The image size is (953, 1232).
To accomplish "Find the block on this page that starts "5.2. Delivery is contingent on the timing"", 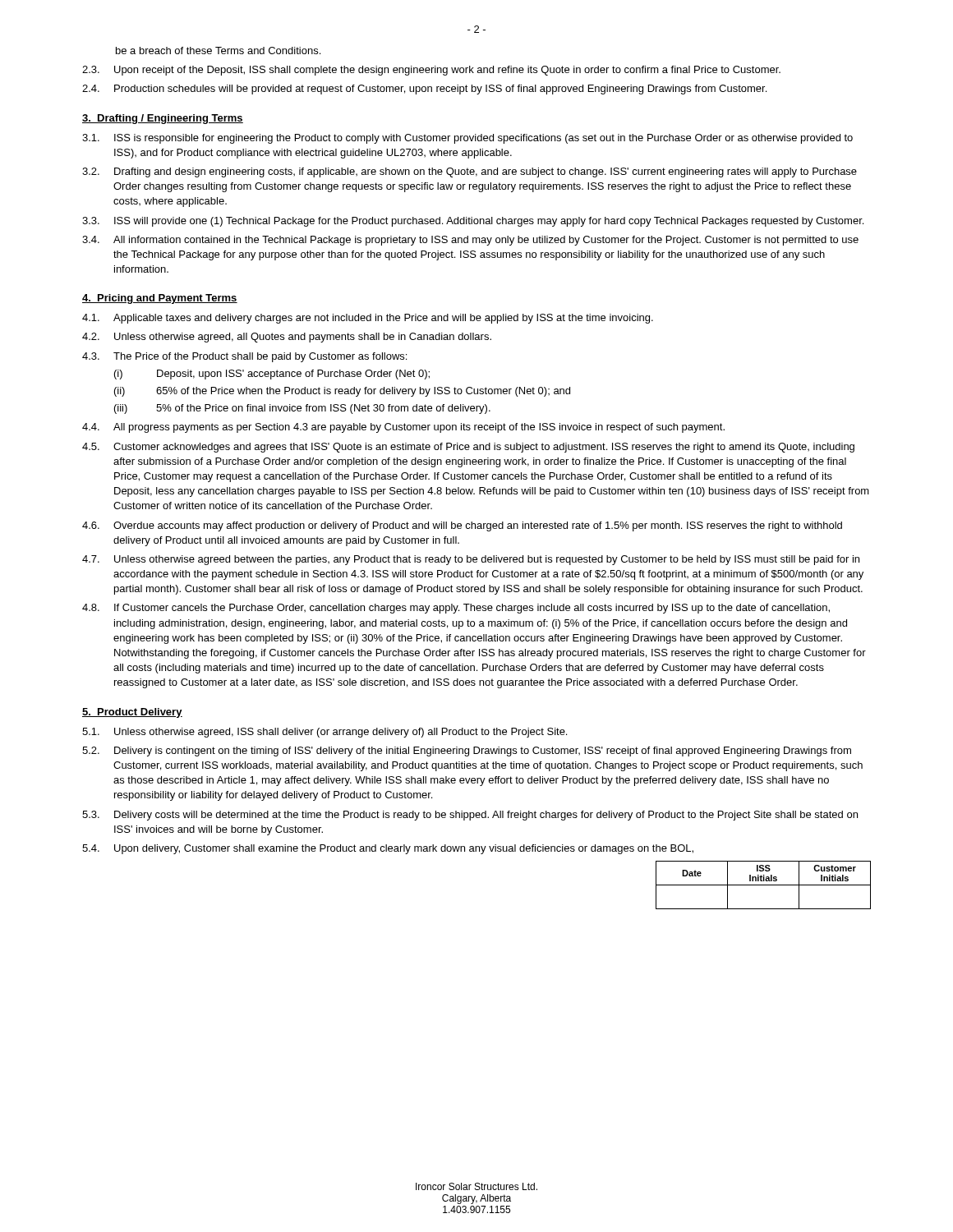I will tap(476, 773).
